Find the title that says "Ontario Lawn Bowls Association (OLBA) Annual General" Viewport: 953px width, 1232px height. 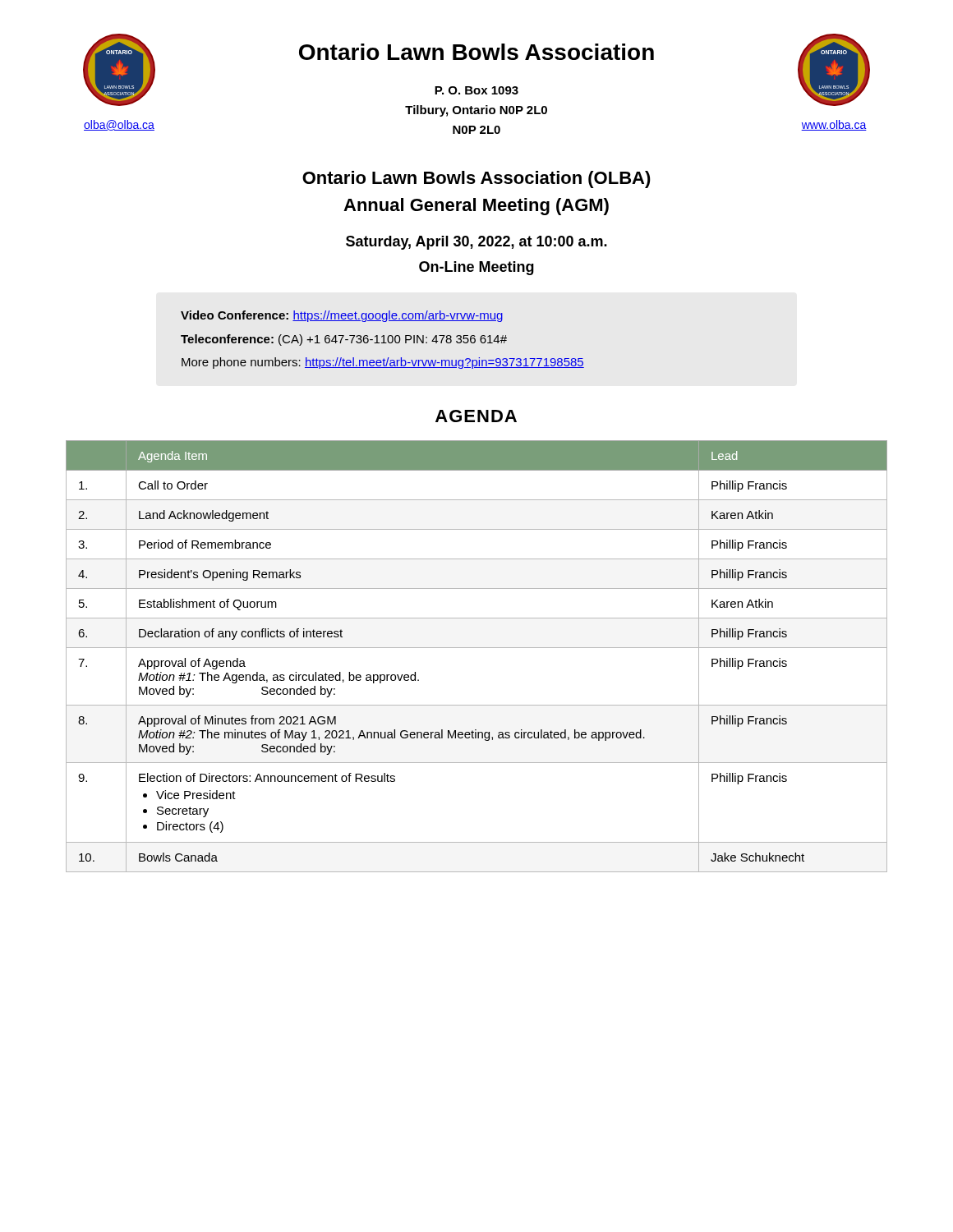point(476,191)
